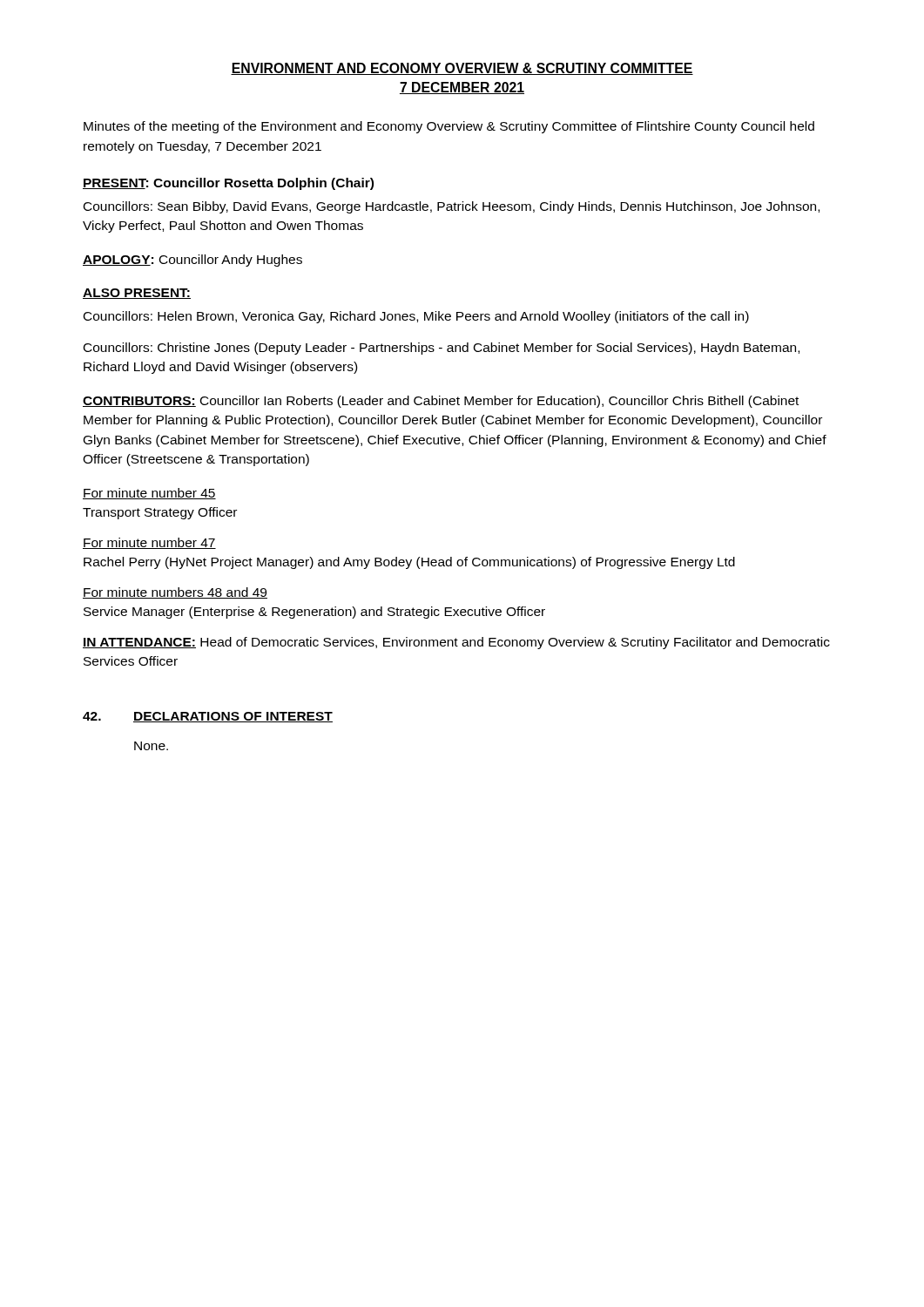Image resolution: width=924 pixels, height=1307 pixels.
Task: Click on the text block that says "Councillors: Helen Brown, Veronica Gay,"
Action: (416, 315)
